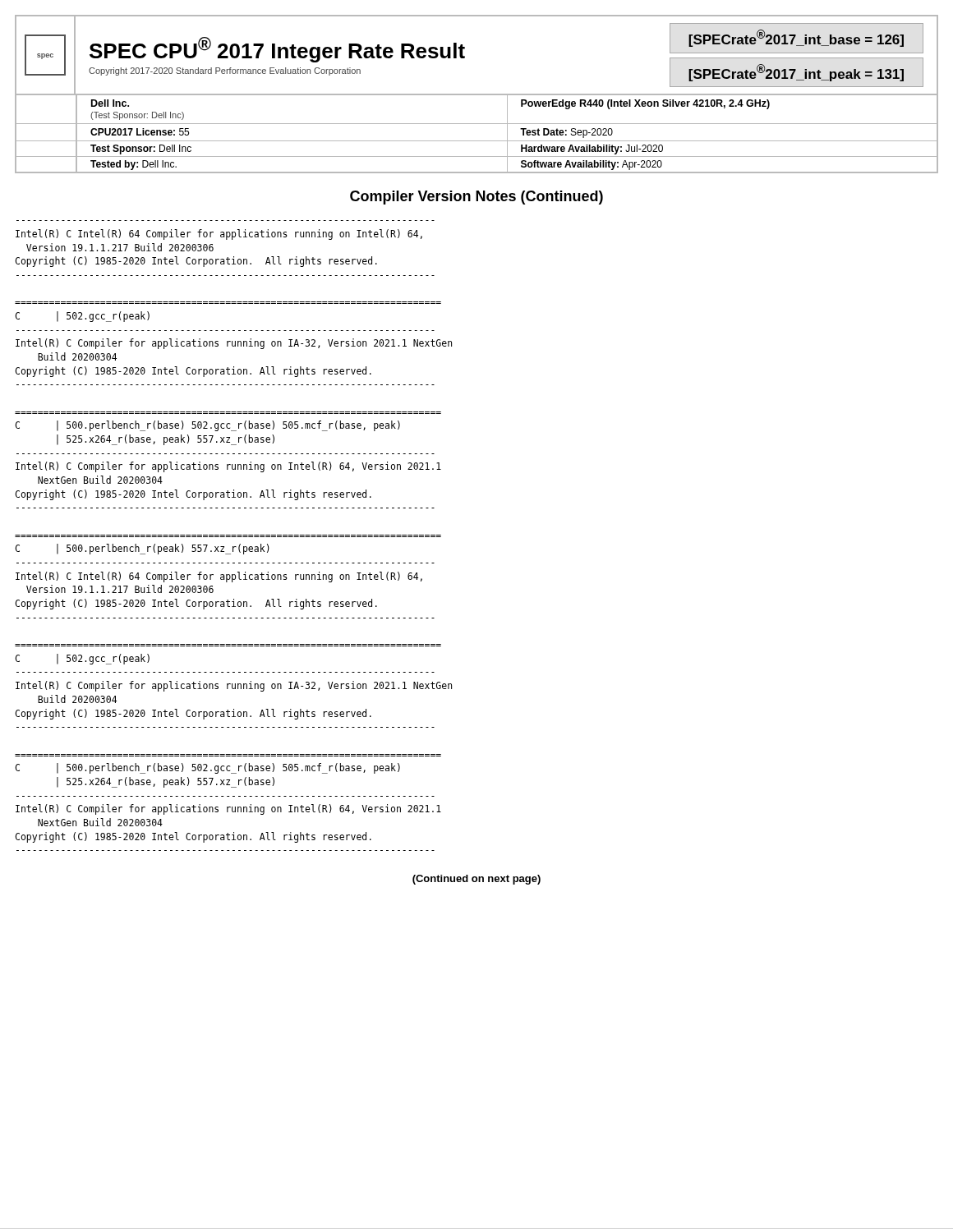Point to "Compiler Version Notes (Continued)"
The image size is (953, 1232).
476,197
